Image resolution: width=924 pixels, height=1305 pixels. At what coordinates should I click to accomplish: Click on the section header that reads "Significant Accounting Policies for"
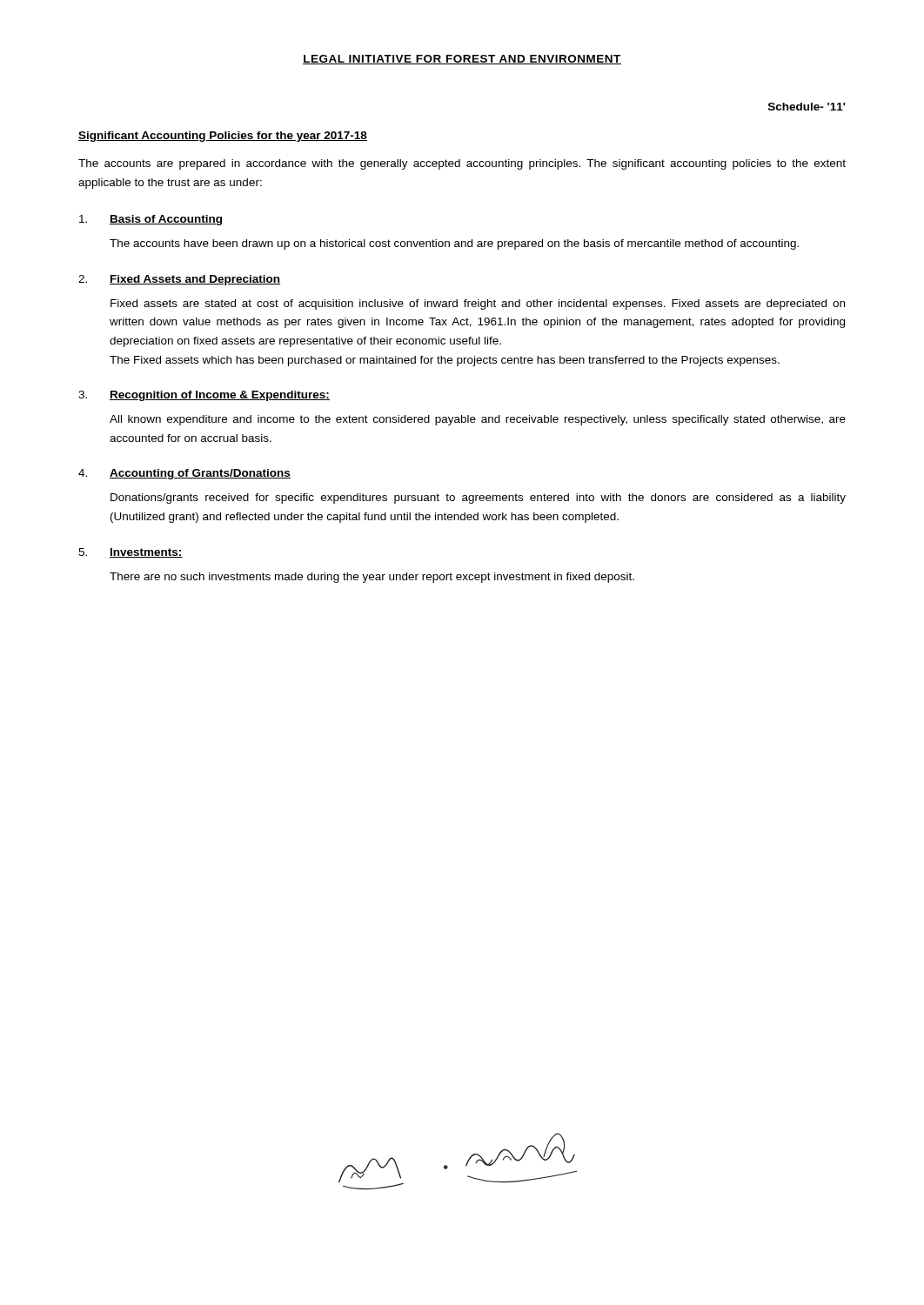click(223, 135)
